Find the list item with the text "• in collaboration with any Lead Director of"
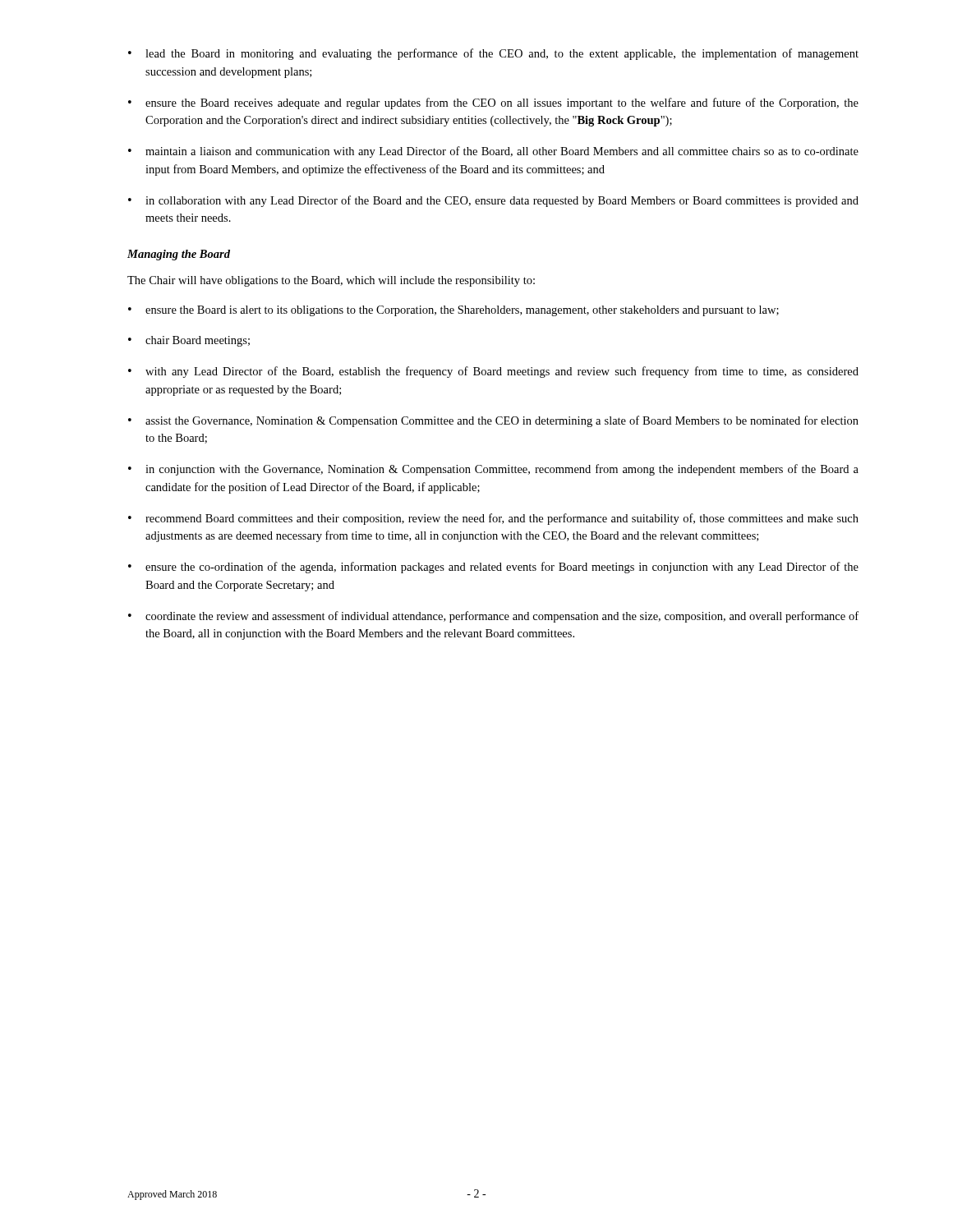Screen dimensions: 1232x953 coord(493,210)
